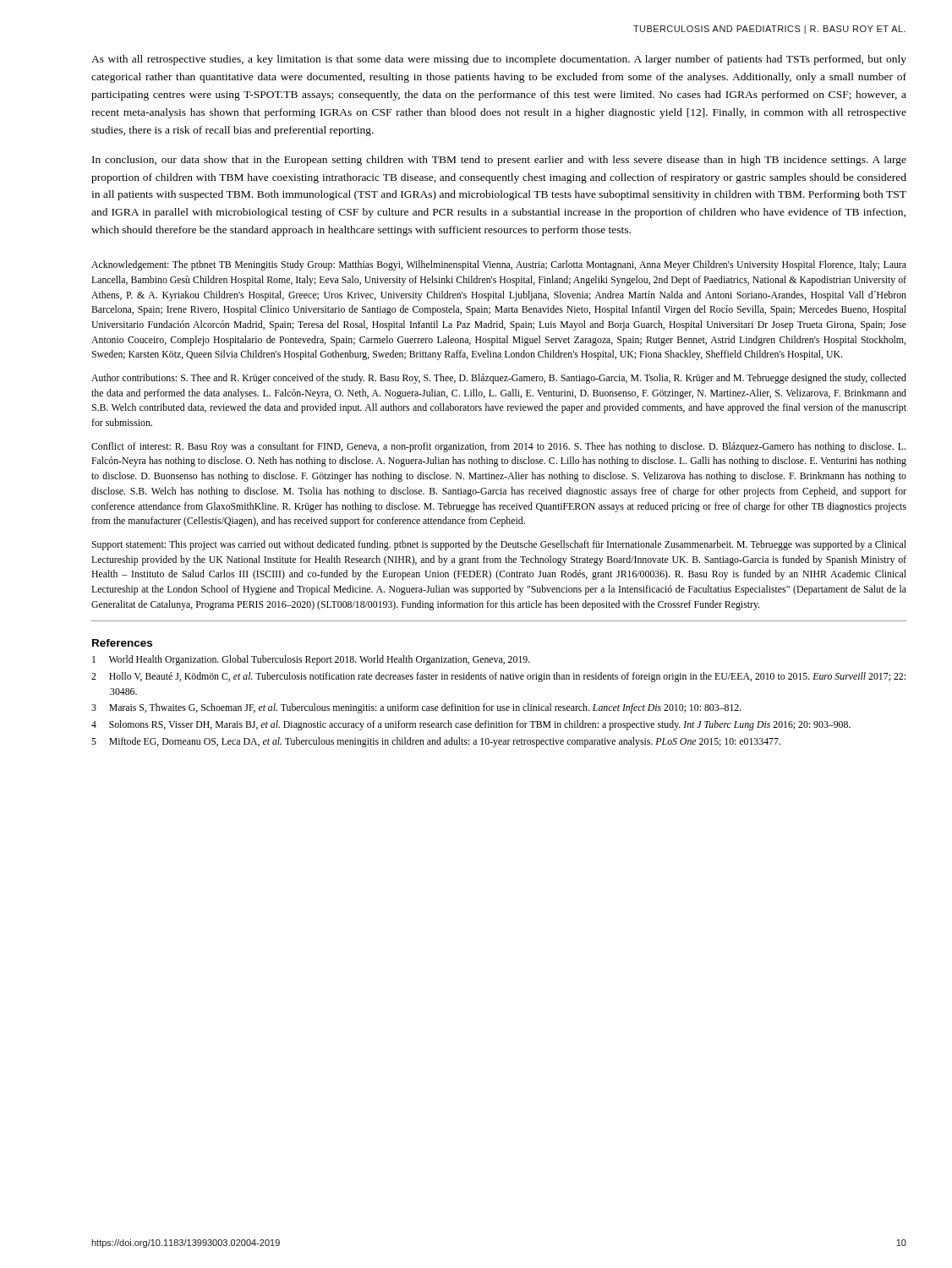
Task: Locate the section header
Action: click(x=122, y=643)
